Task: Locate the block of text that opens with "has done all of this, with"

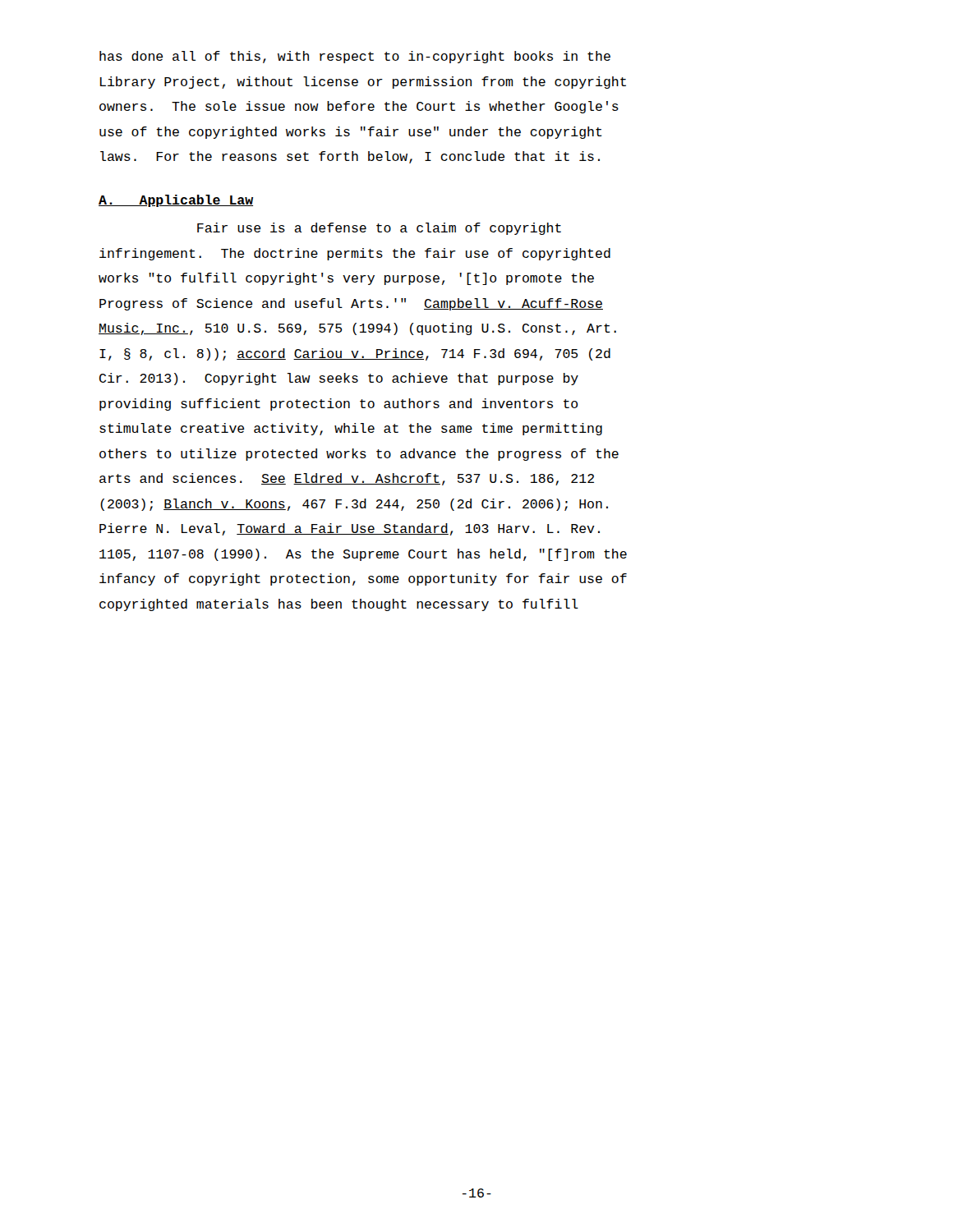Action: tap(363, 107)
